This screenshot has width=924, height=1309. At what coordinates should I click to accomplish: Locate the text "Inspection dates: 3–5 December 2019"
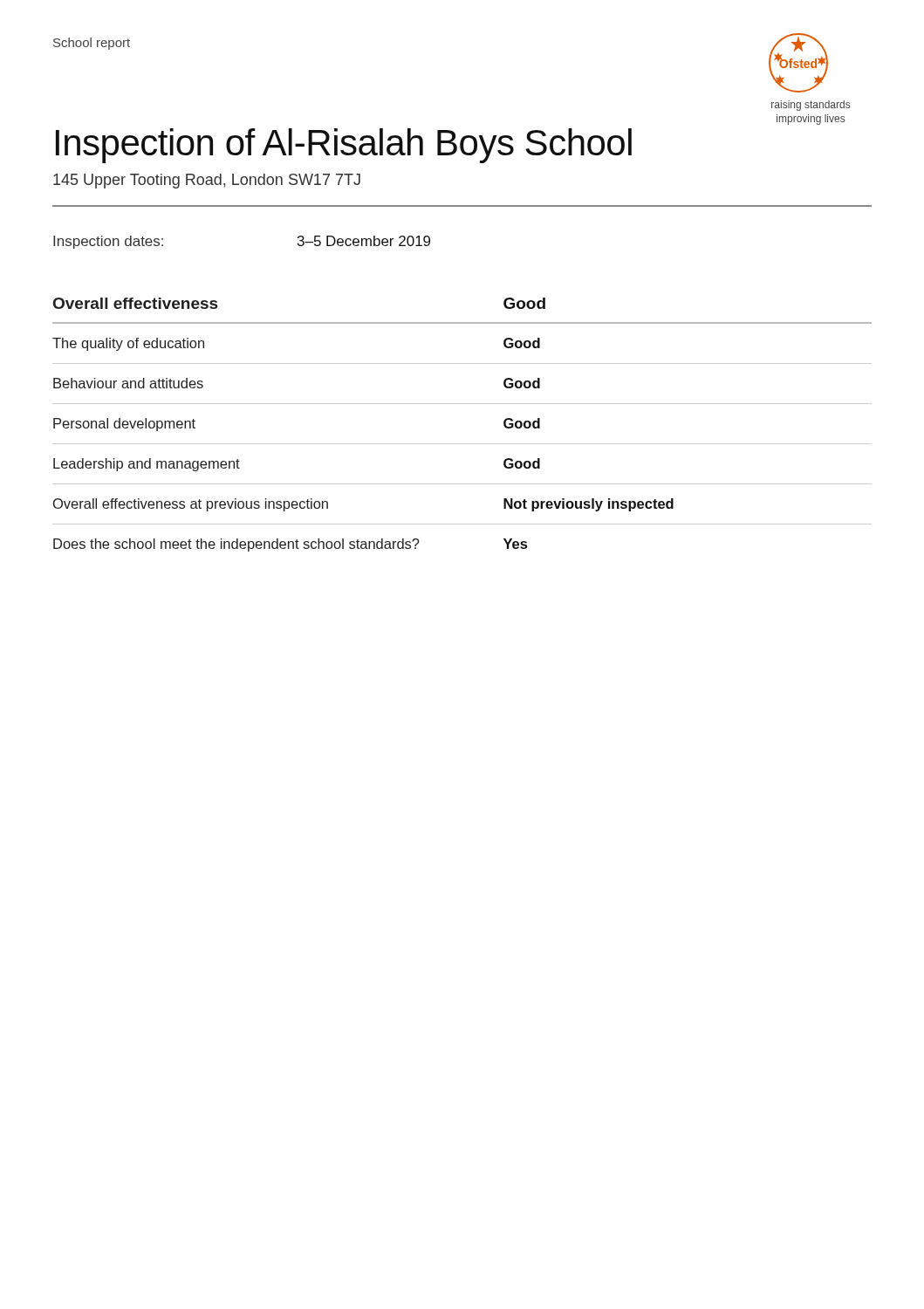click(105, 242)
